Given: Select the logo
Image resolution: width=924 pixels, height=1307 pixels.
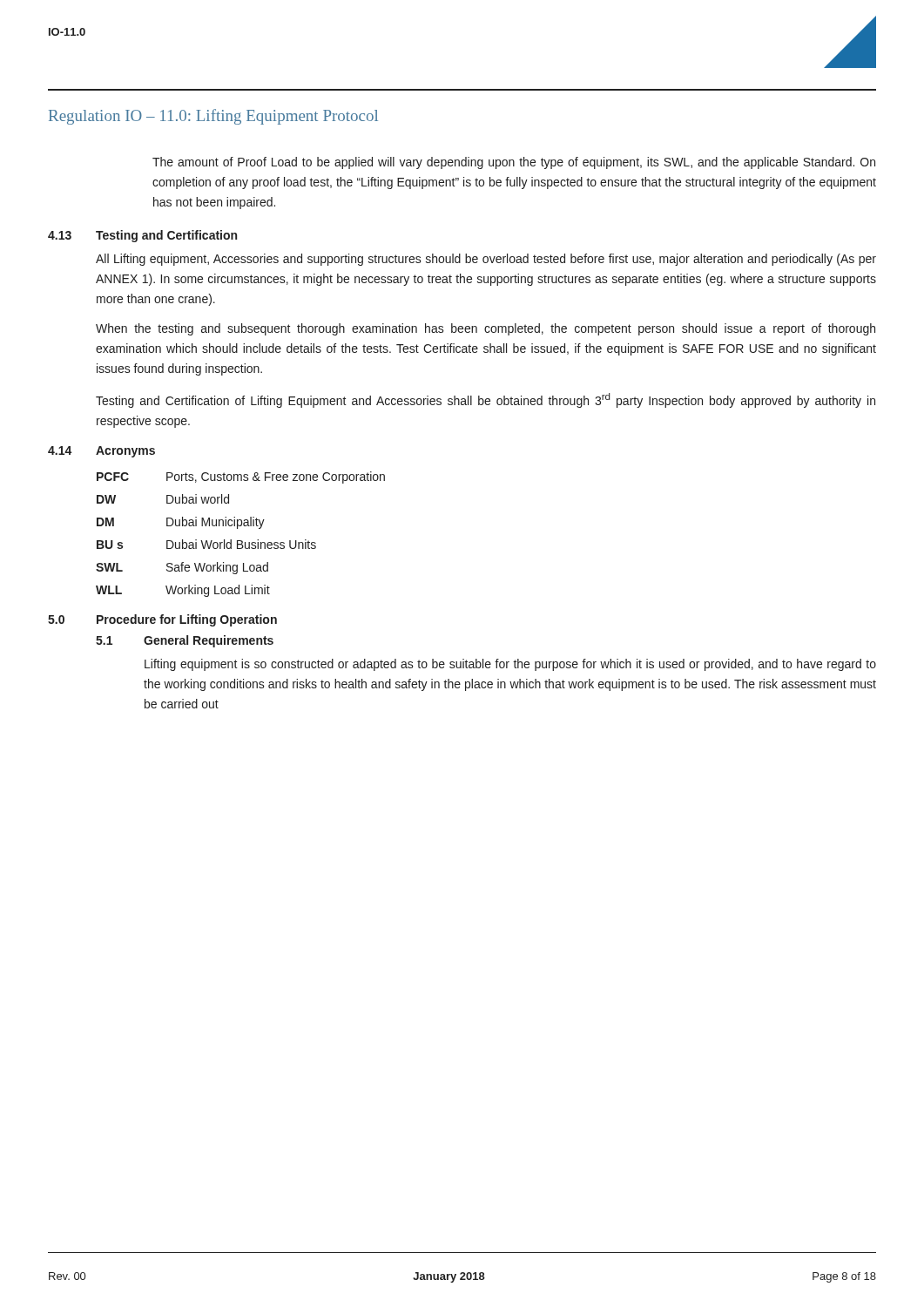Looking at the screenshot, I should (850, 43).
